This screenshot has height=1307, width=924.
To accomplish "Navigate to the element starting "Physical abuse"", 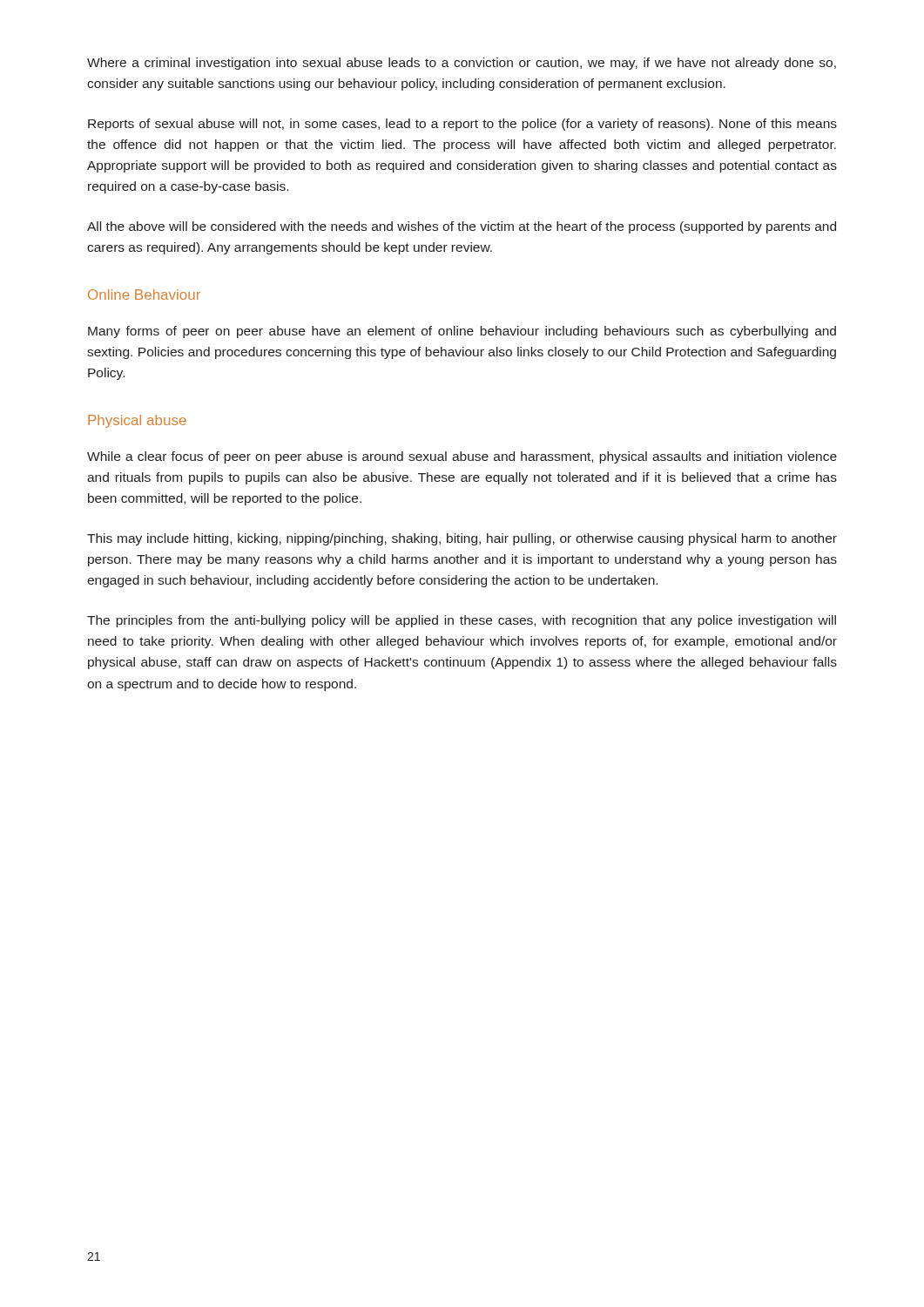I will (137, 421).
